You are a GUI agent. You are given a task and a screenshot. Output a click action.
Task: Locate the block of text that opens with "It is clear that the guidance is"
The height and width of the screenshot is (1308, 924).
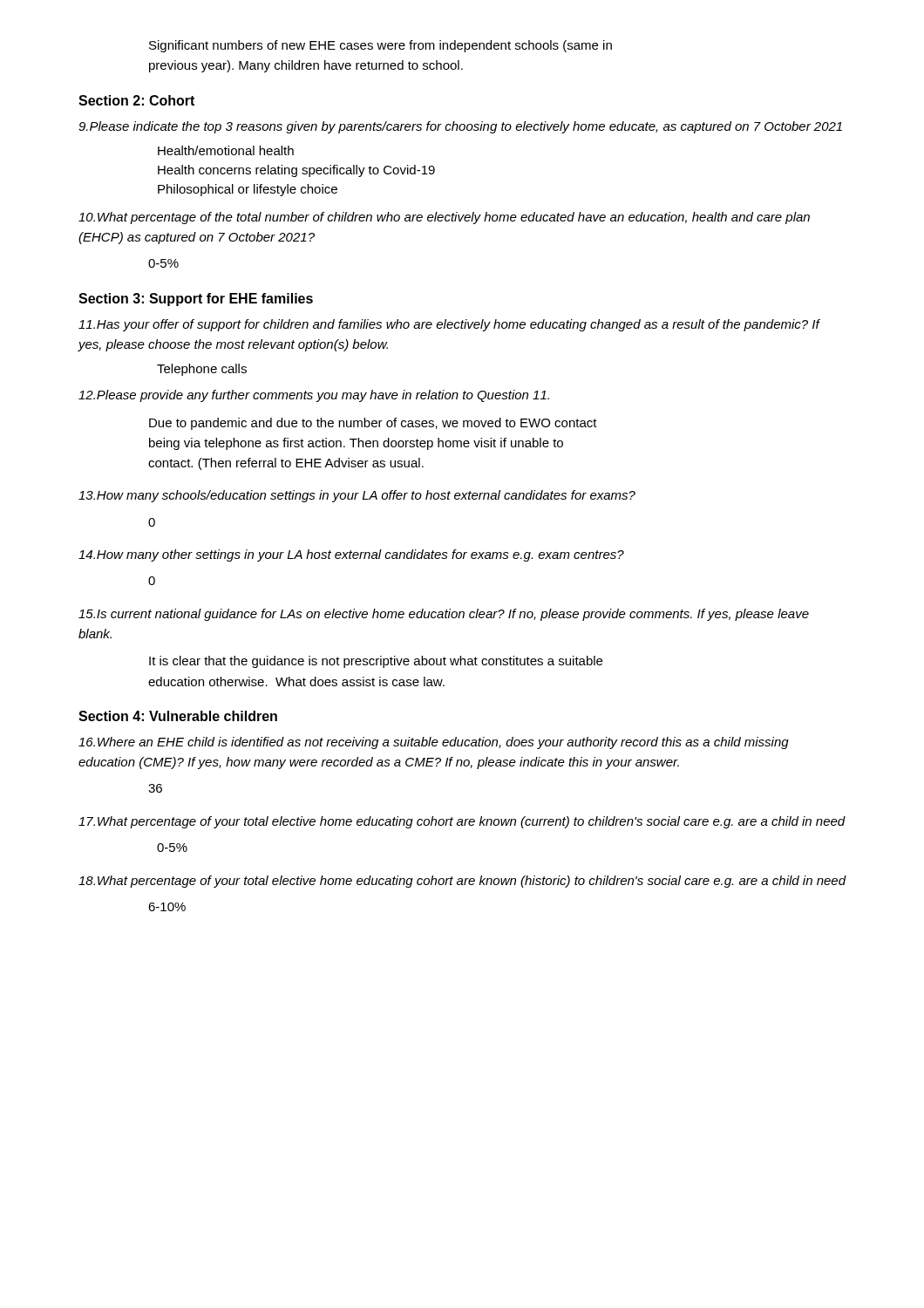pyautogui.click(x=376, y=671)
